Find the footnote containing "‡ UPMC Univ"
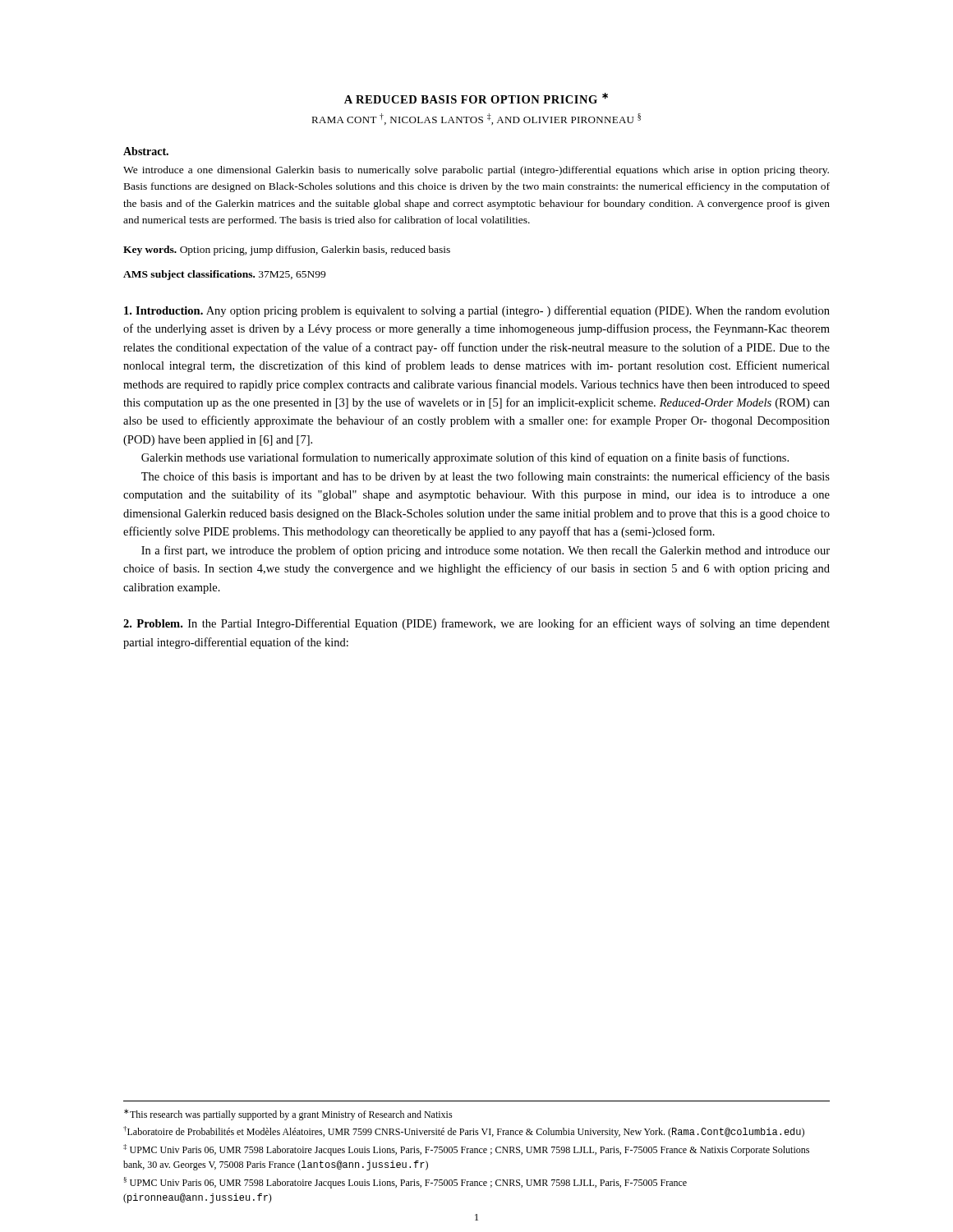Screen dimensions: 1232x953 click(466, 1157)
